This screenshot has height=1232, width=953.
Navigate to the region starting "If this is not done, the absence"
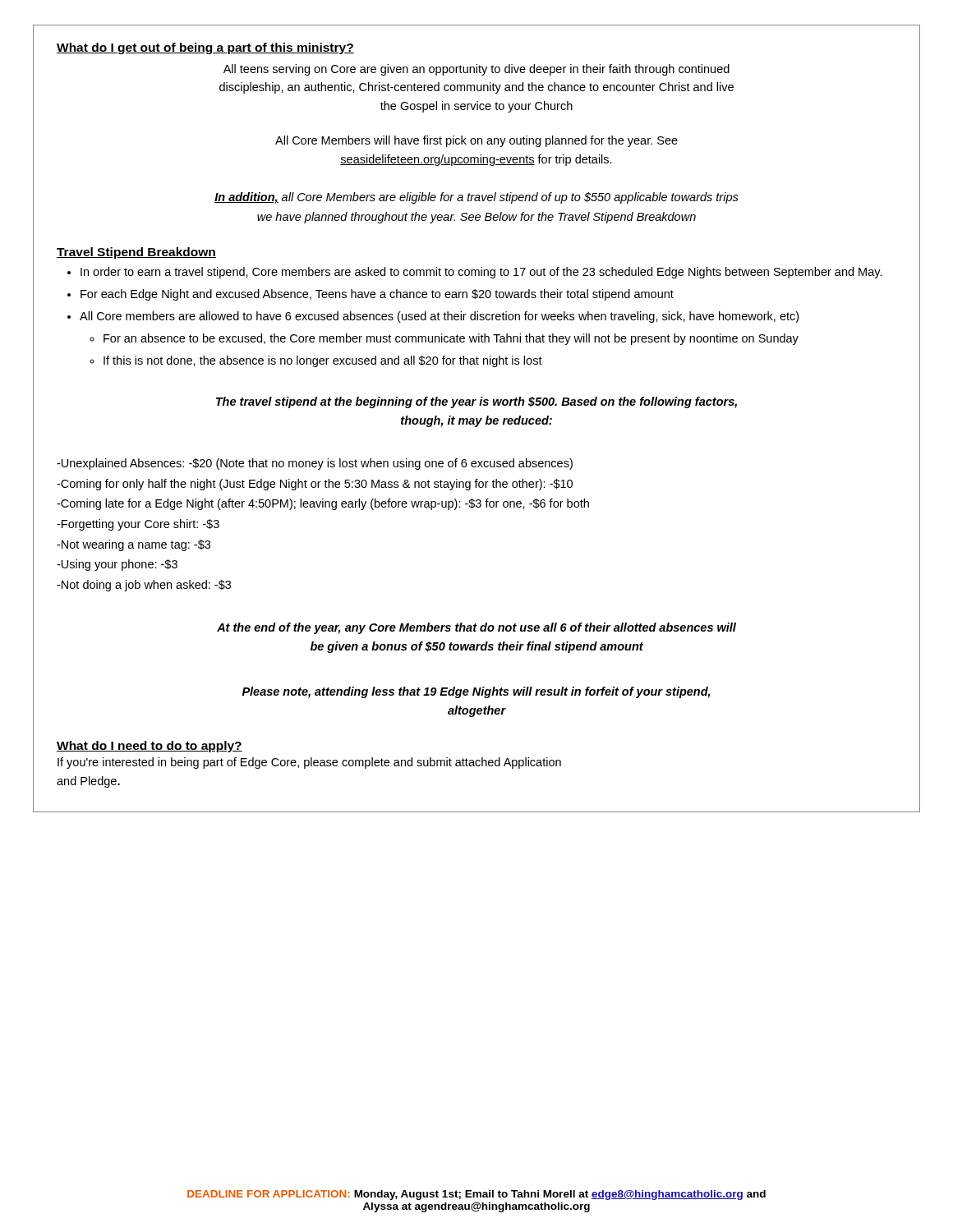click(x=322, y=361)
